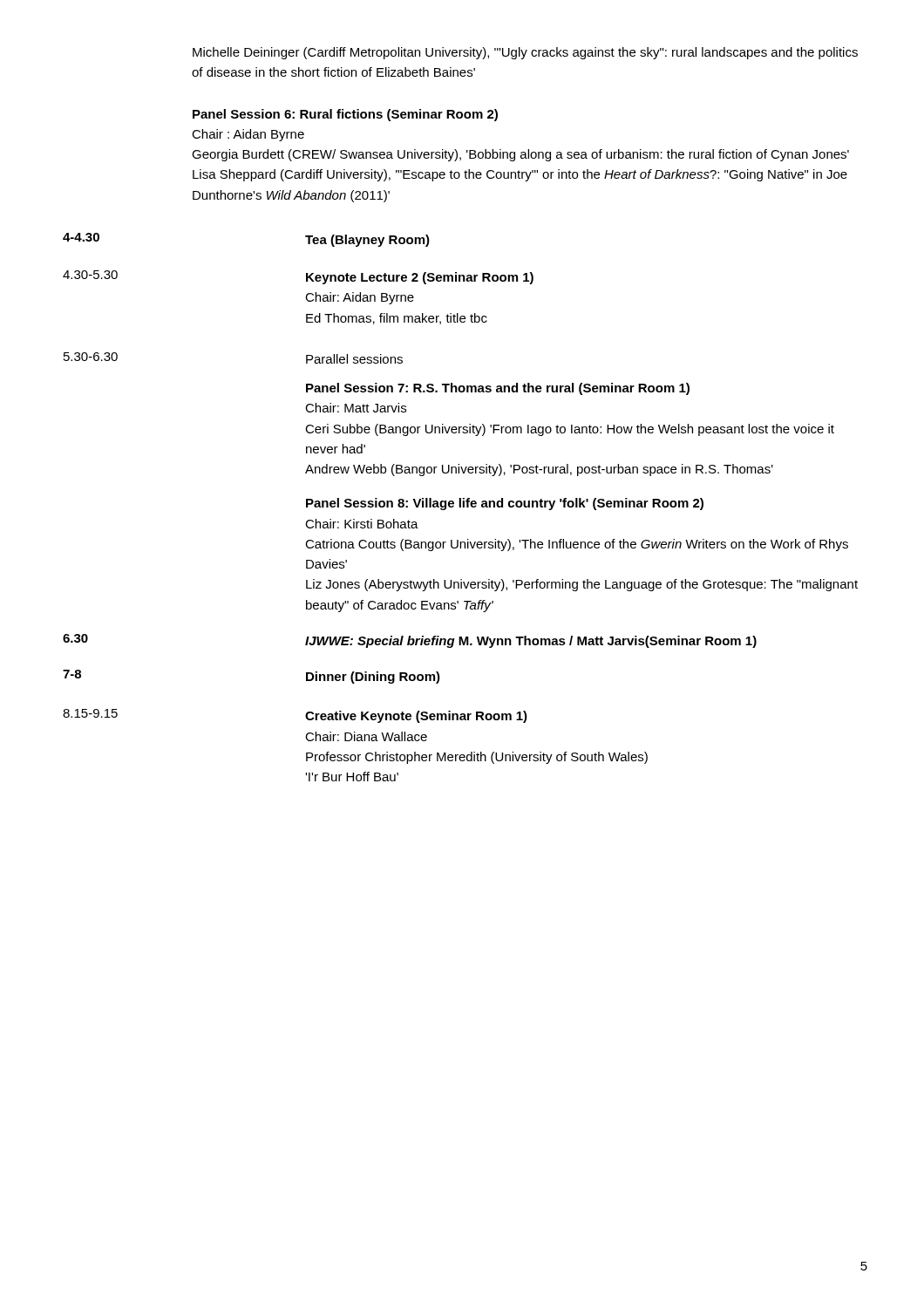Find the passage starting "6.30 IJWWE: Special briefing"
This screenshot has width=924, height=1308.
530,640
